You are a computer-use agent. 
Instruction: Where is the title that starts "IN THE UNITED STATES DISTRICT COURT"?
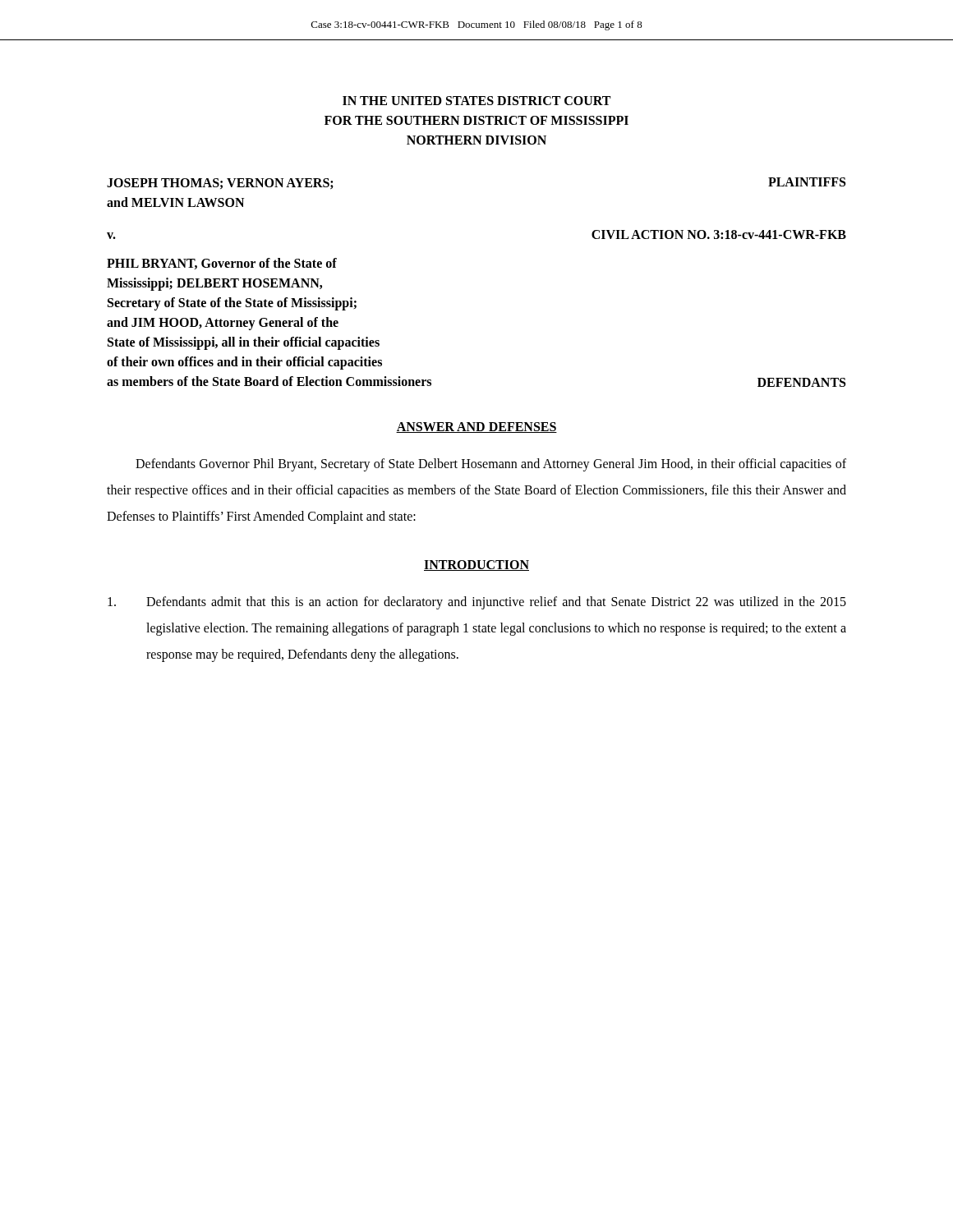476,120
